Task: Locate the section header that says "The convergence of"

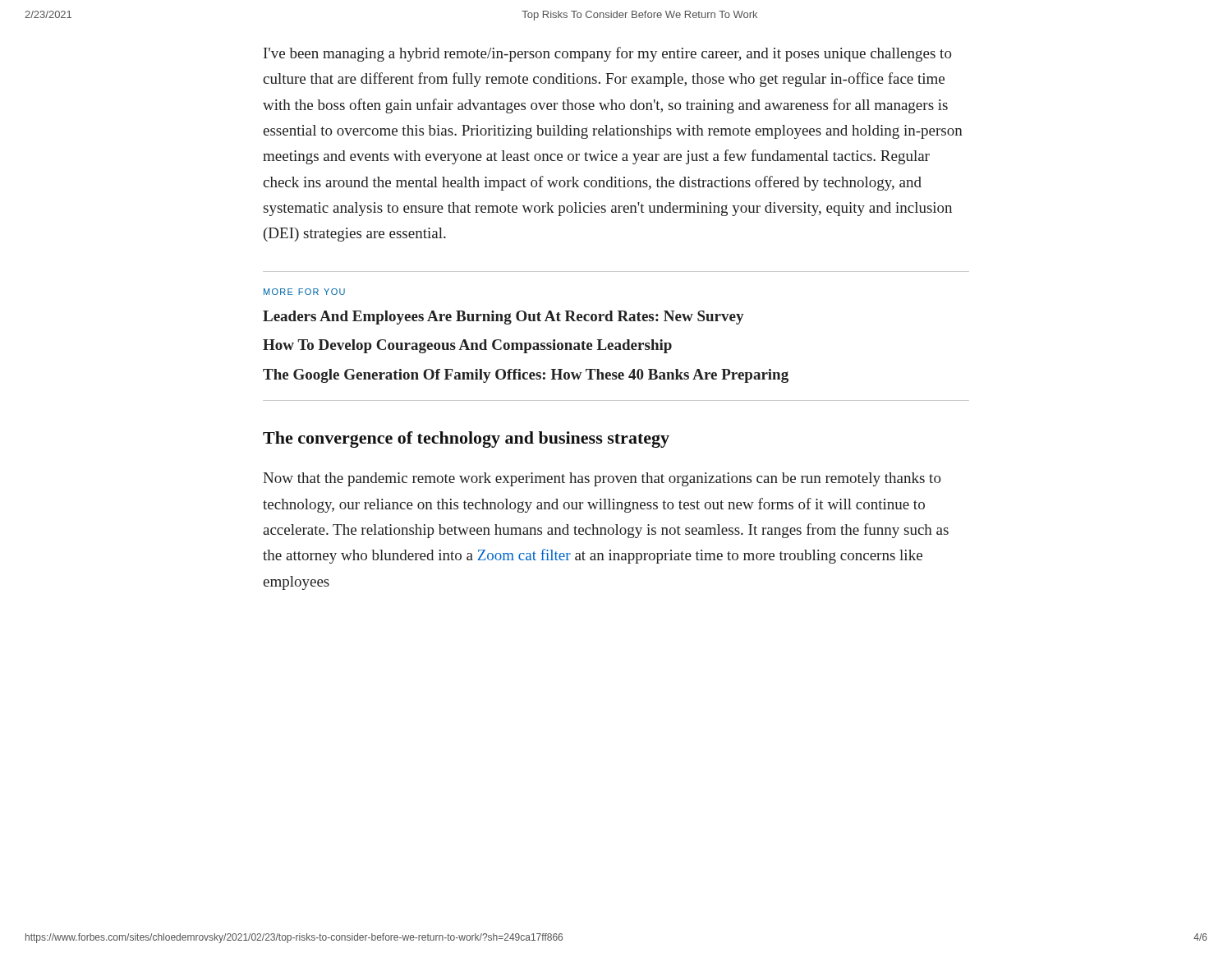Action: click(x=466, y=438)
